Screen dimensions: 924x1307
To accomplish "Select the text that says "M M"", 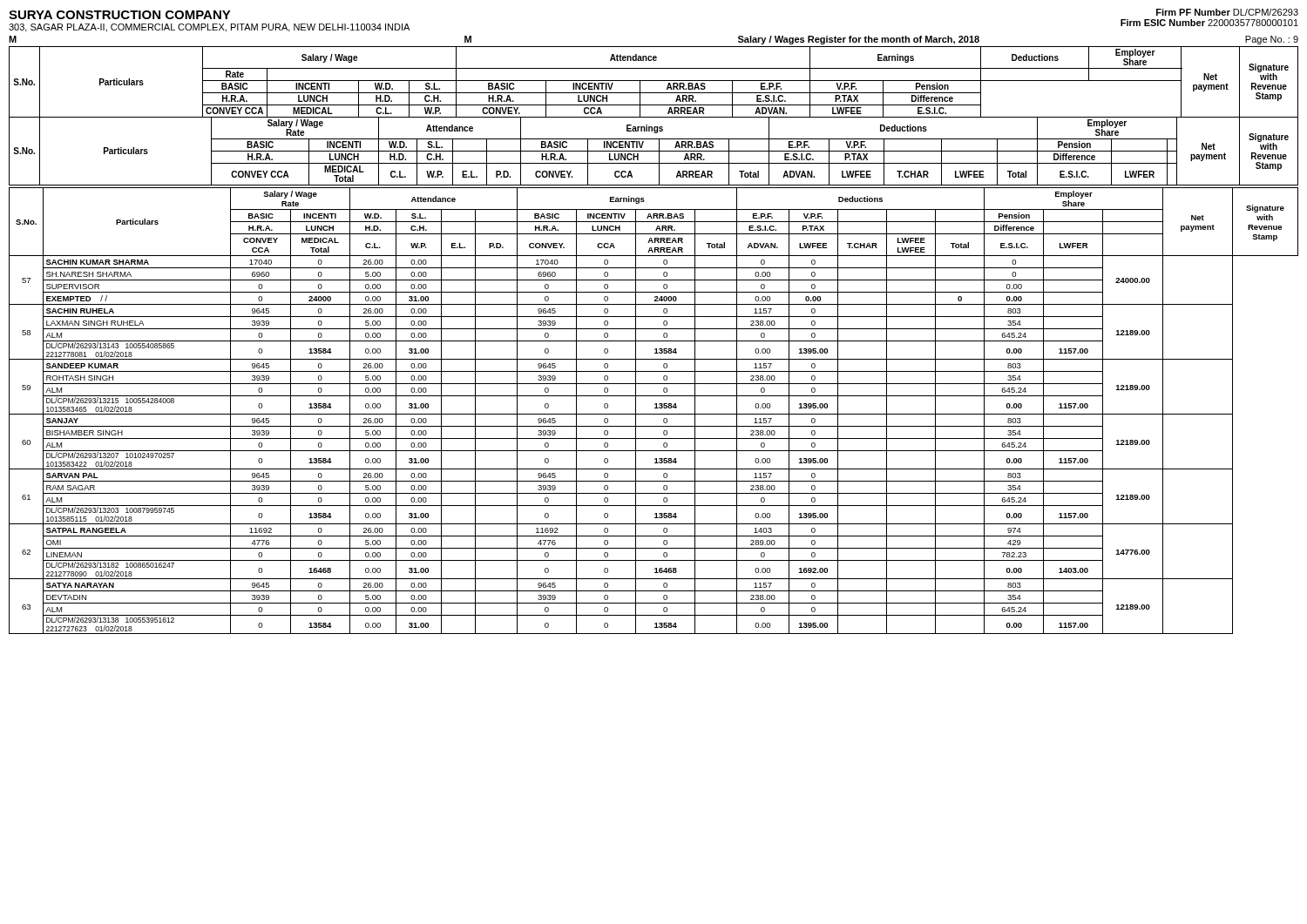I will click(240, 39).
